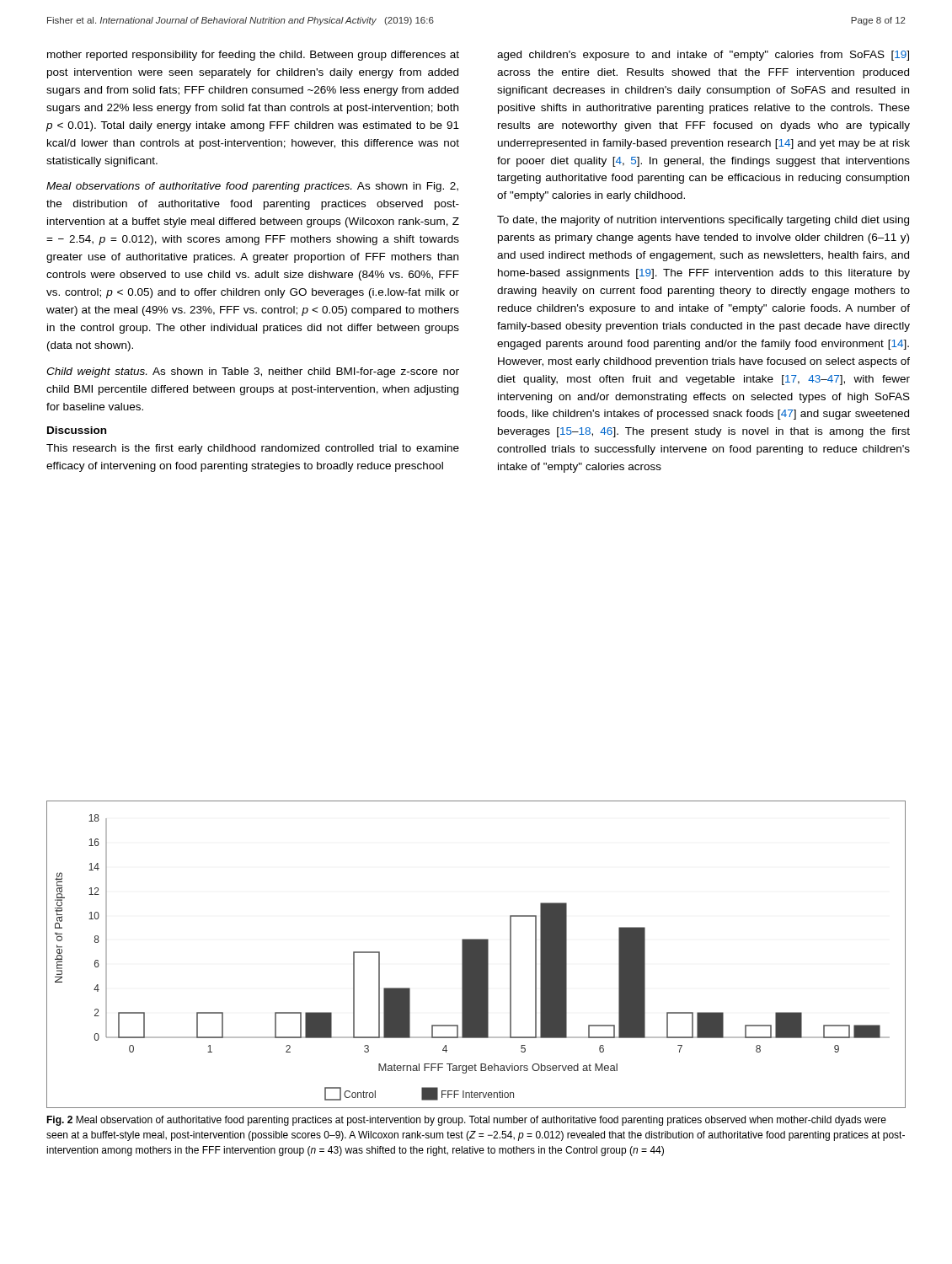Find a section header
This screenshot has width=952, height=1264.
[77, 431]
